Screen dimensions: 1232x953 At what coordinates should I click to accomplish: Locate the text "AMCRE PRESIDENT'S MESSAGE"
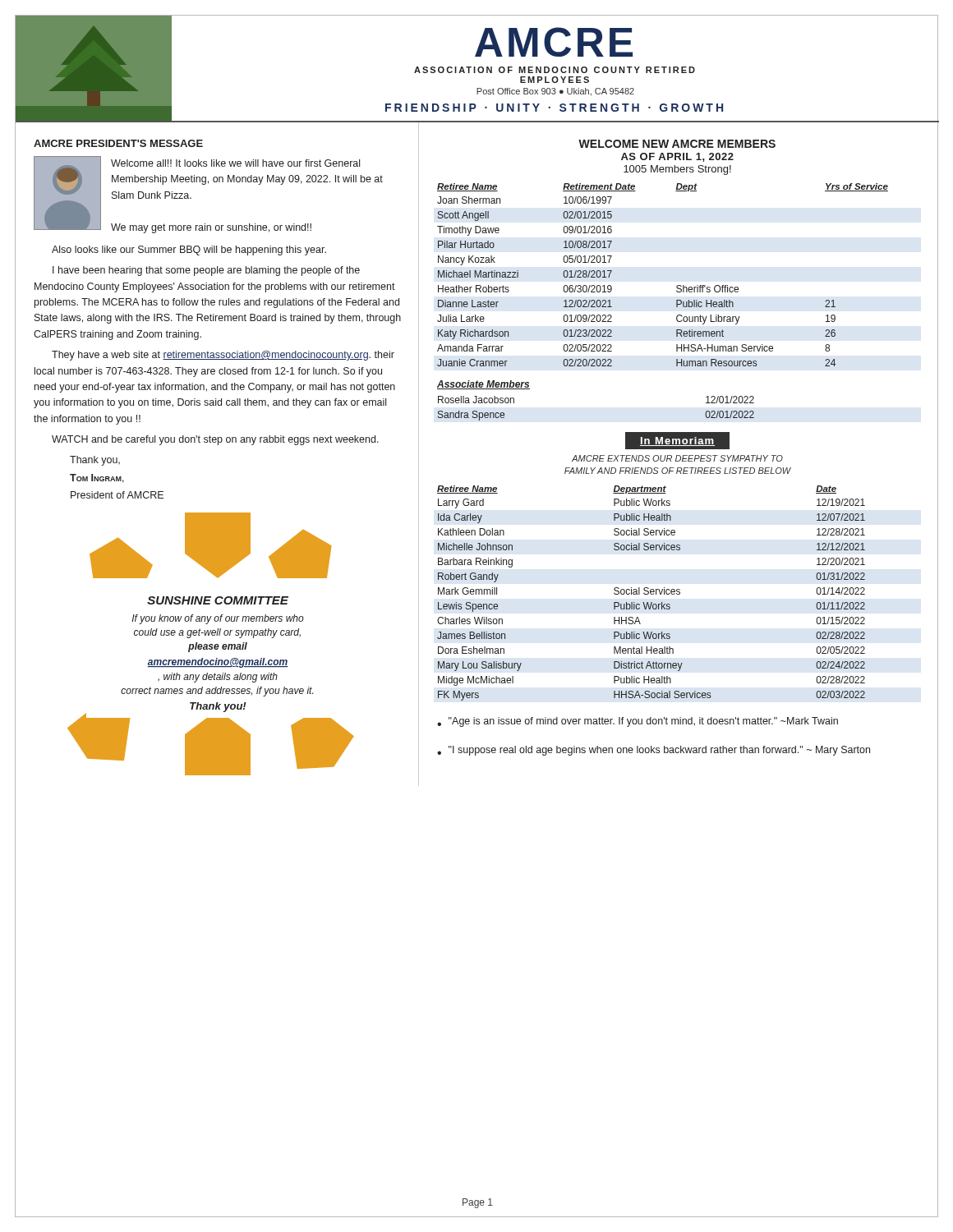click(118, 143)
